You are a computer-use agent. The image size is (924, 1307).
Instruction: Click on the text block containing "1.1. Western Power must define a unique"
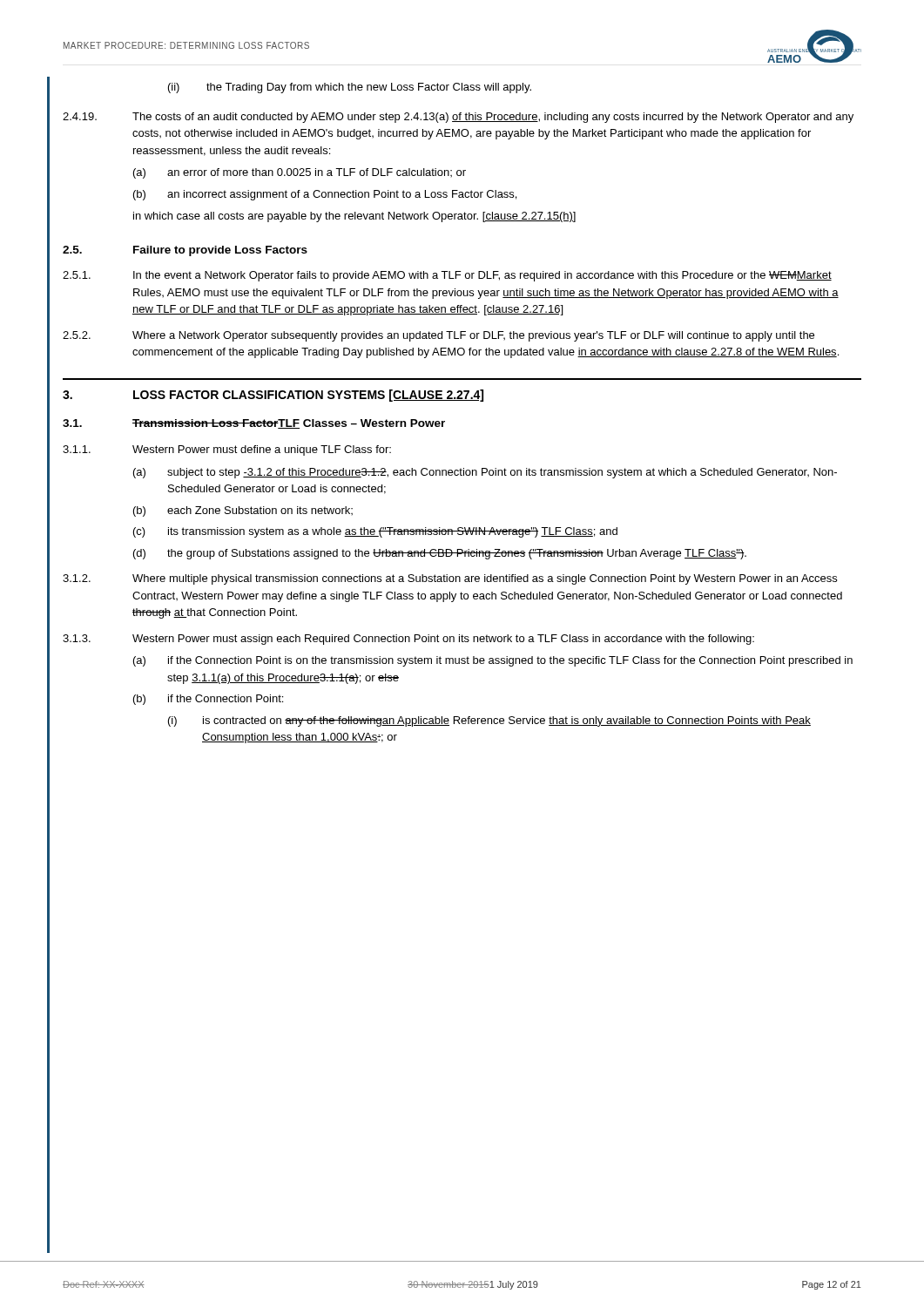227,450
